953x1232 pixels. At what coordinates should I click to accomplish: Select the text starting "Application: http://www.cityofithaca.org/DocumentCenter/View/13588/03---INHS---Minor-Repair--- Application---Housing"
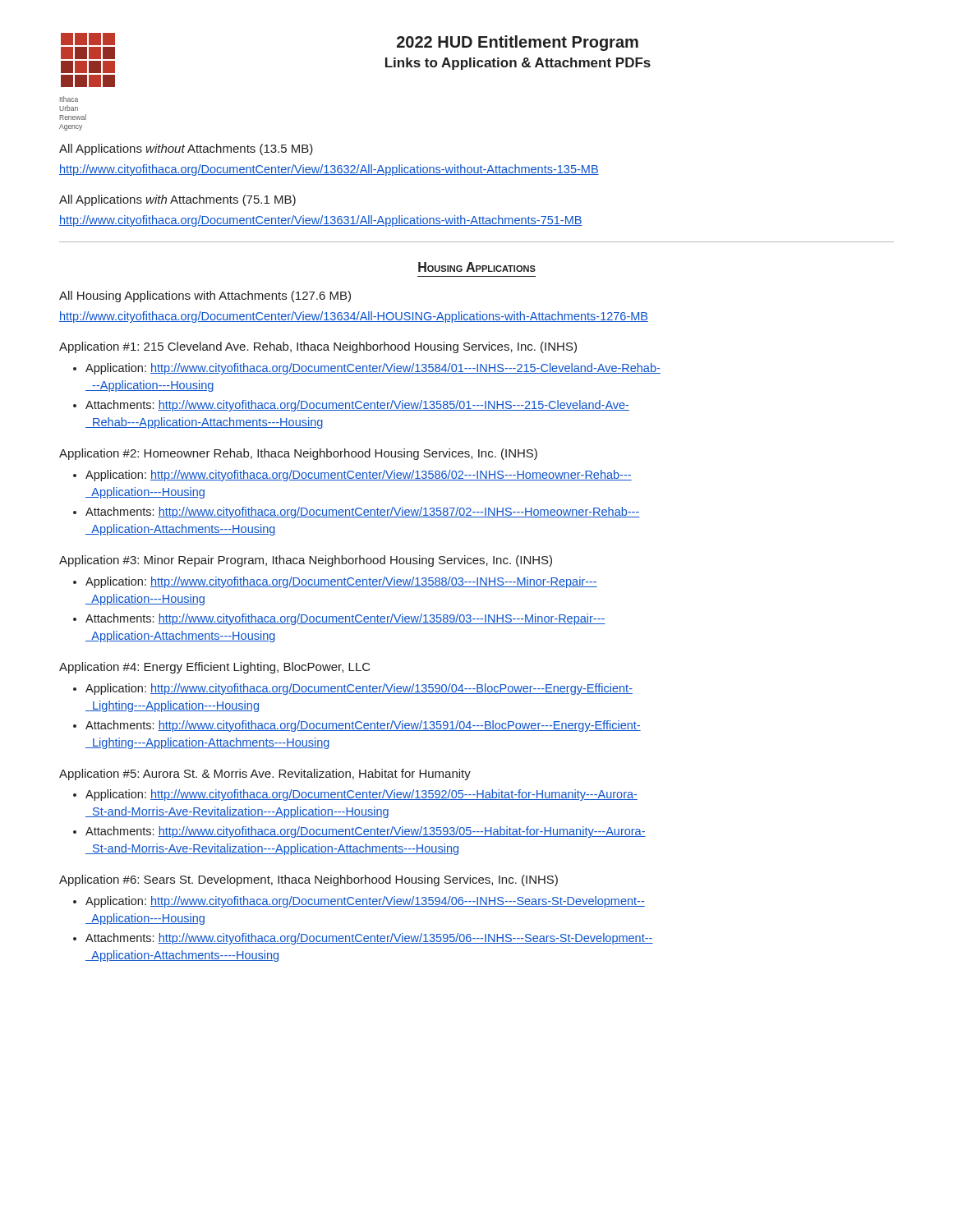coord(341,590)
